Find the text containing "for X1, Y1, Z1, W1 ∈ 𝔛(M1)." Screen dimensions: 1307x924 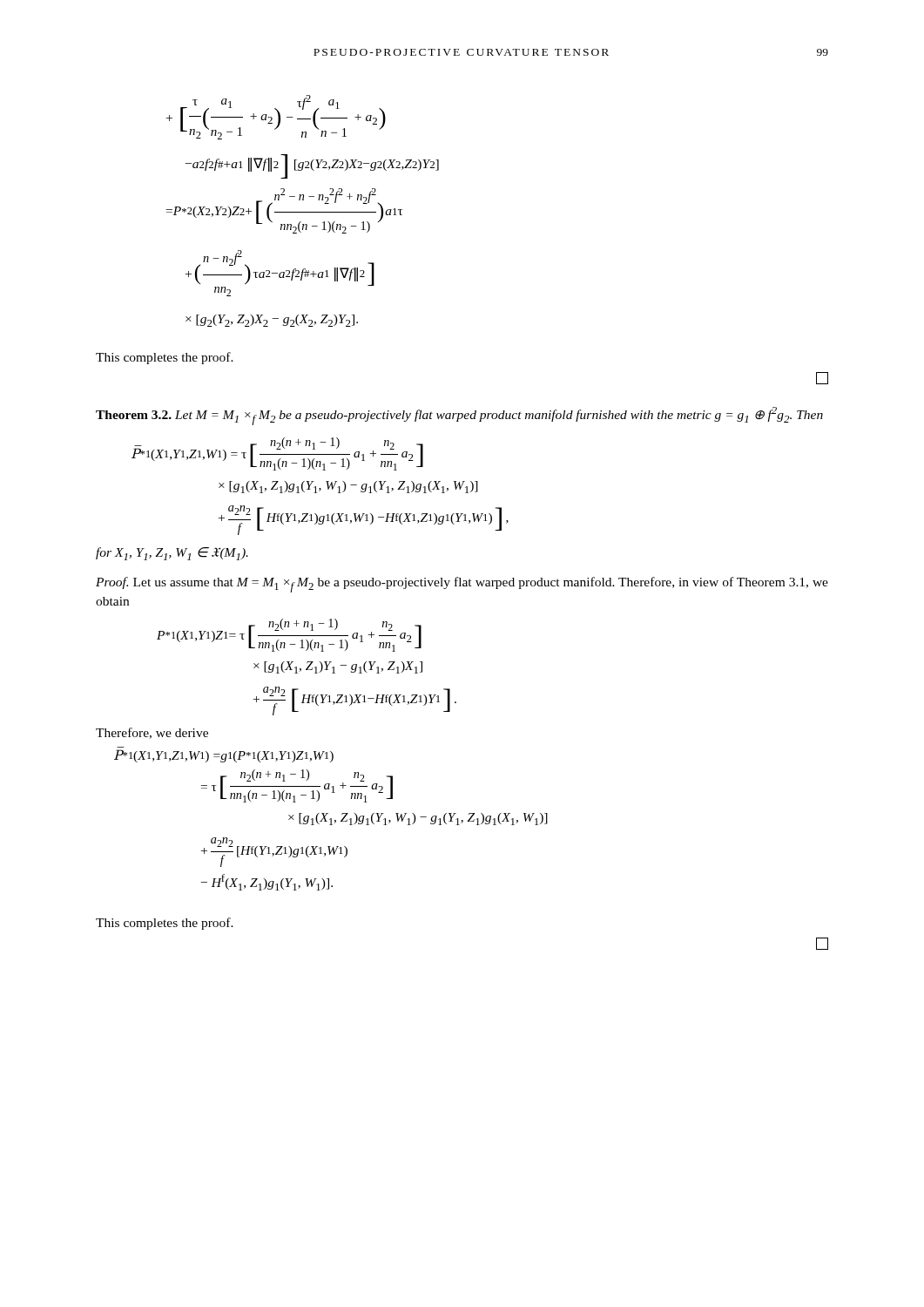[172, 553]
